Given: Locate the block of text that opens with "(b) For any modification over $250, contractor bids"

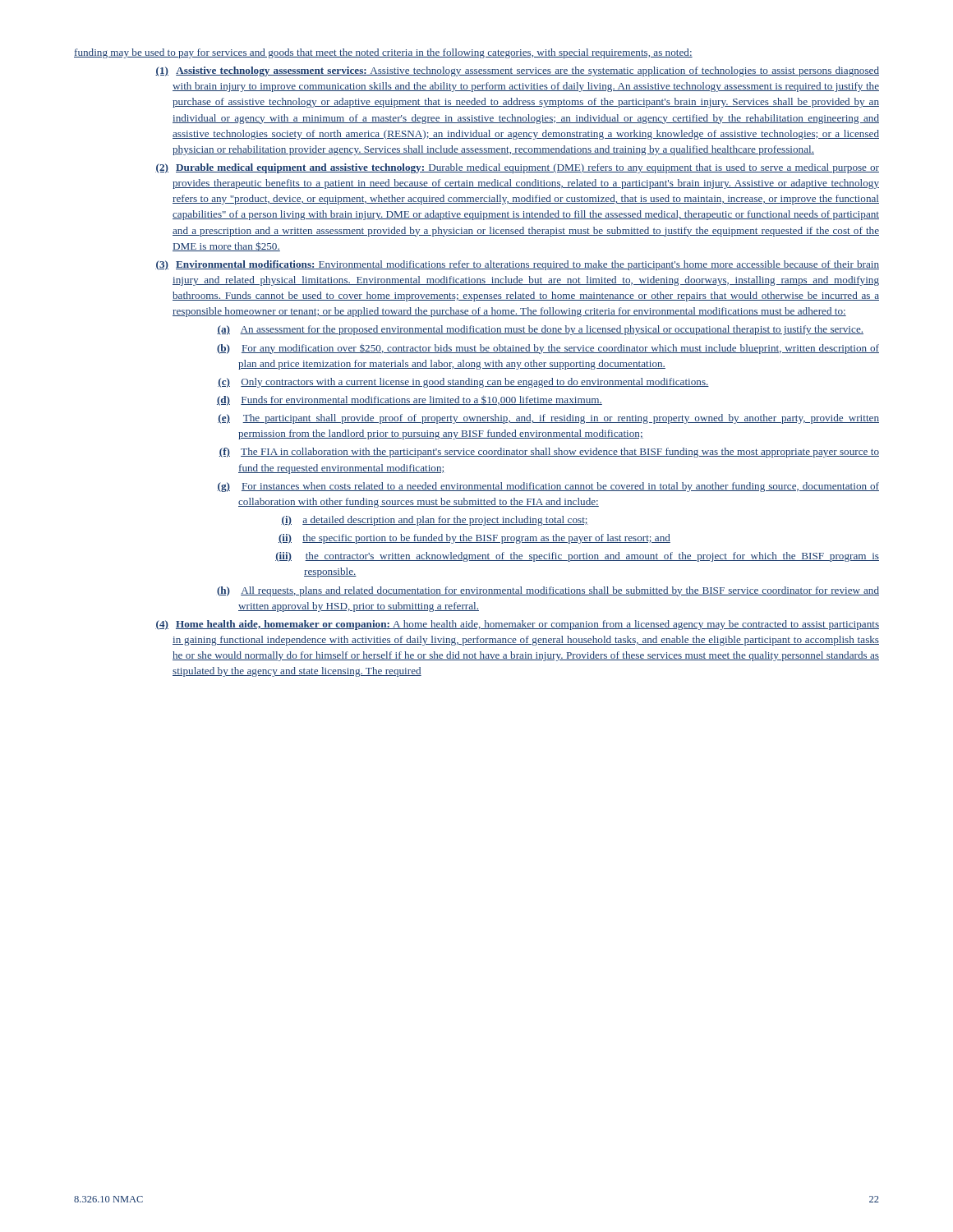Looking at the screenshot, I should tap(526, 355).
